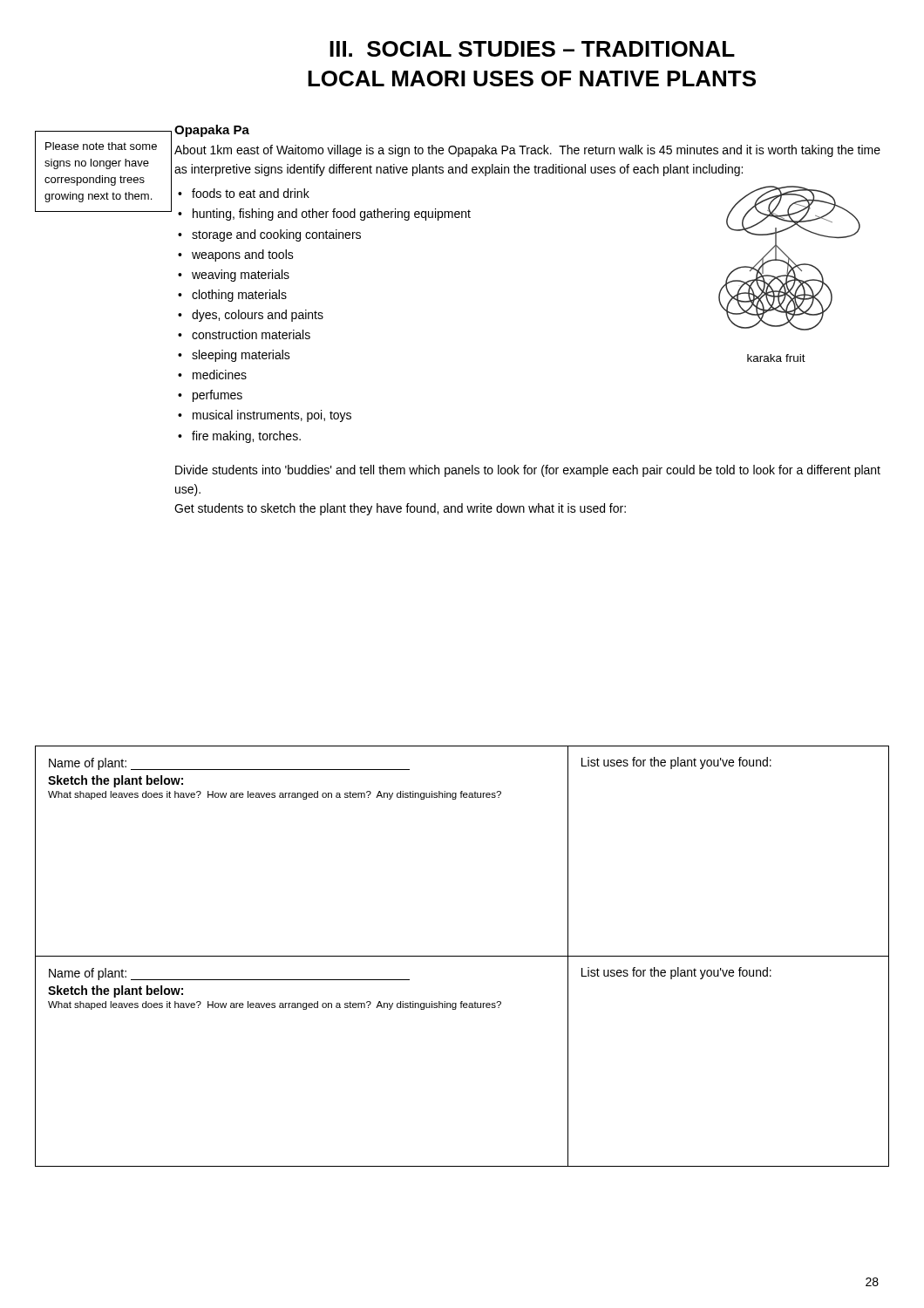Click on the element starting "• foods to eat and drink"
Screen dimensions: 1308x924
244,194
